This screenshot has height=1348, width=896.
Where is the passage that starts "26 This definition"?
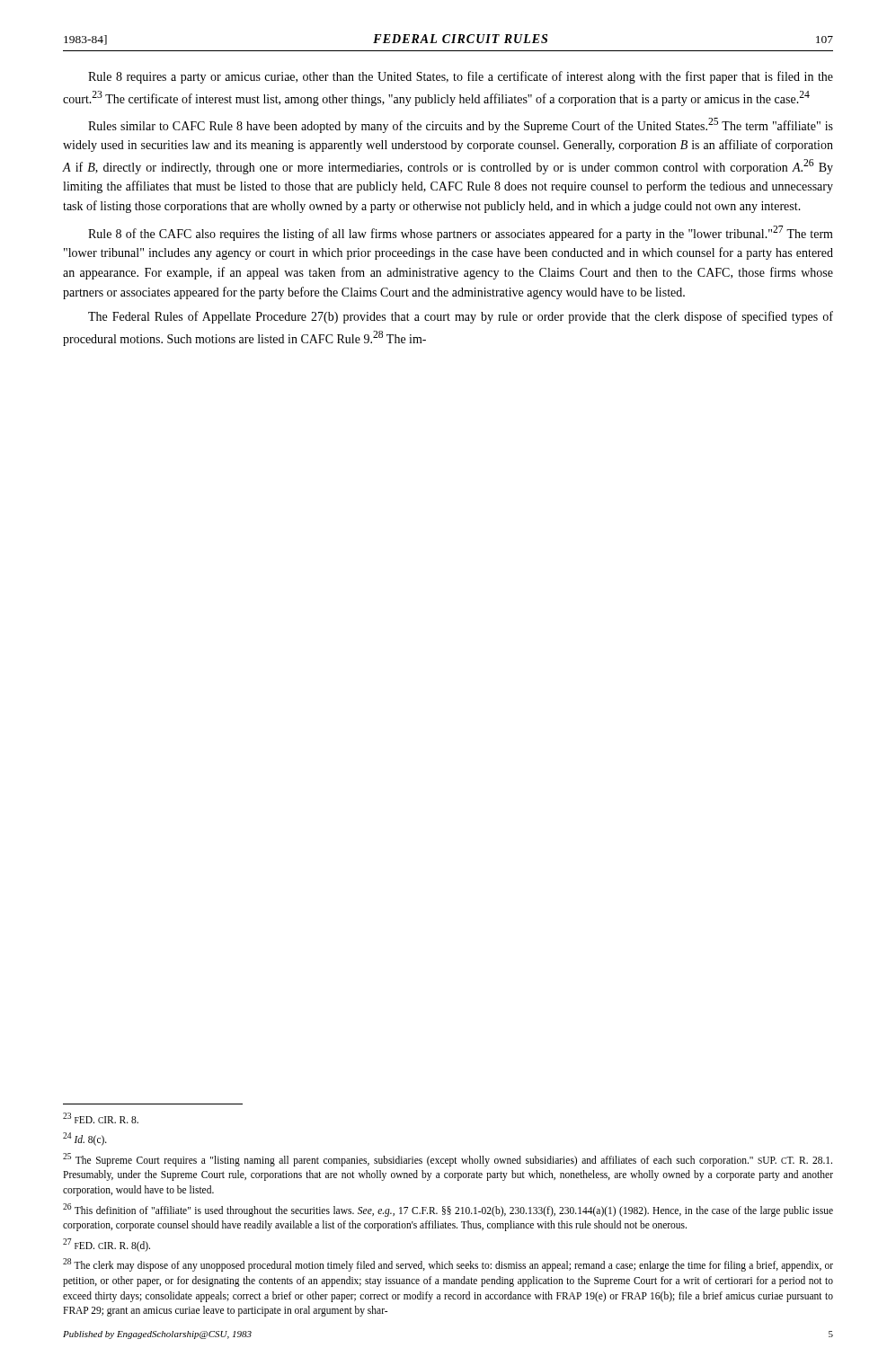point(448,1216)
